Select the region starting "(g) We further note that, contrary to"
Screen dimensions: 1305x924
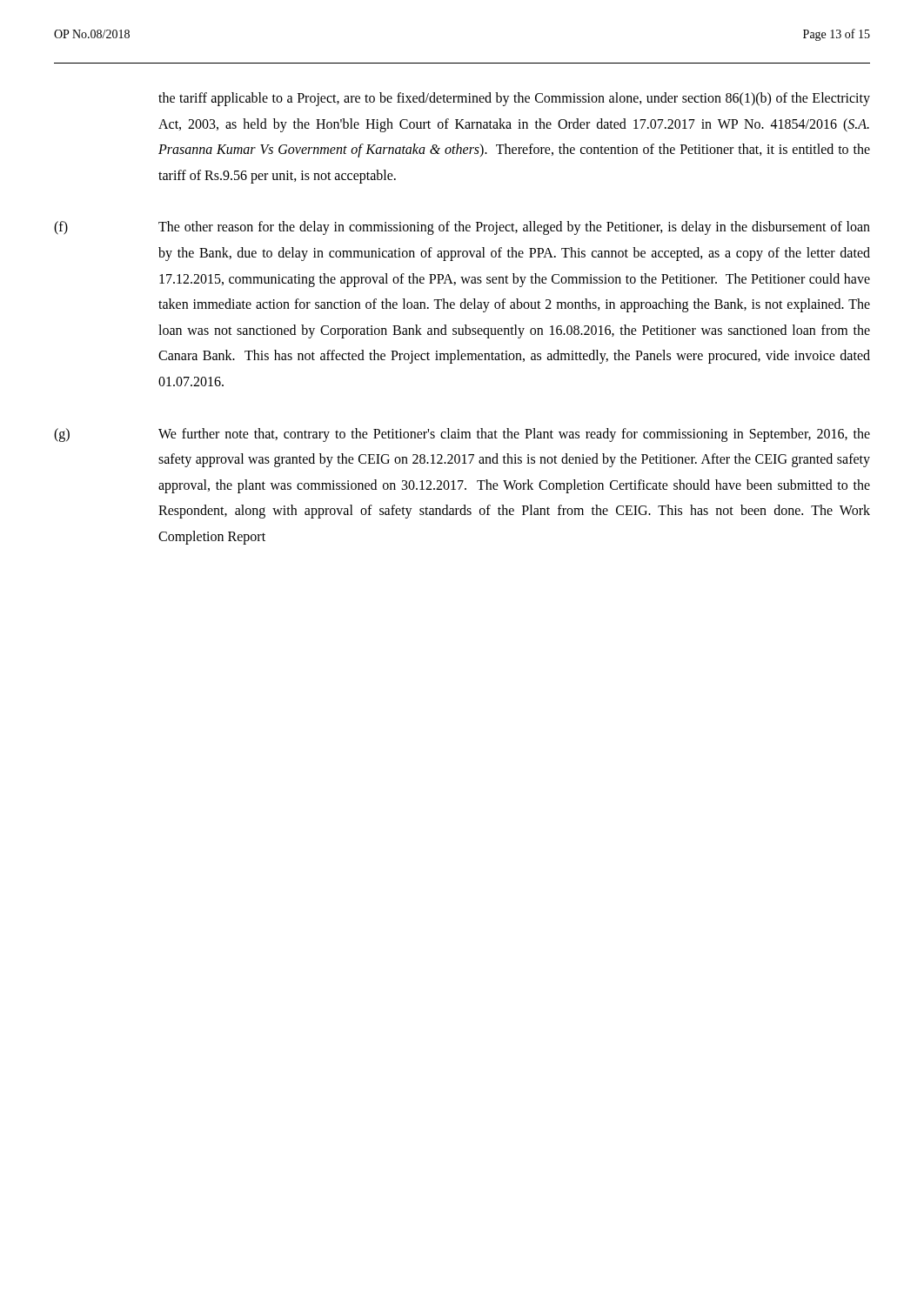pyautogui.click(x=462, y=485)
